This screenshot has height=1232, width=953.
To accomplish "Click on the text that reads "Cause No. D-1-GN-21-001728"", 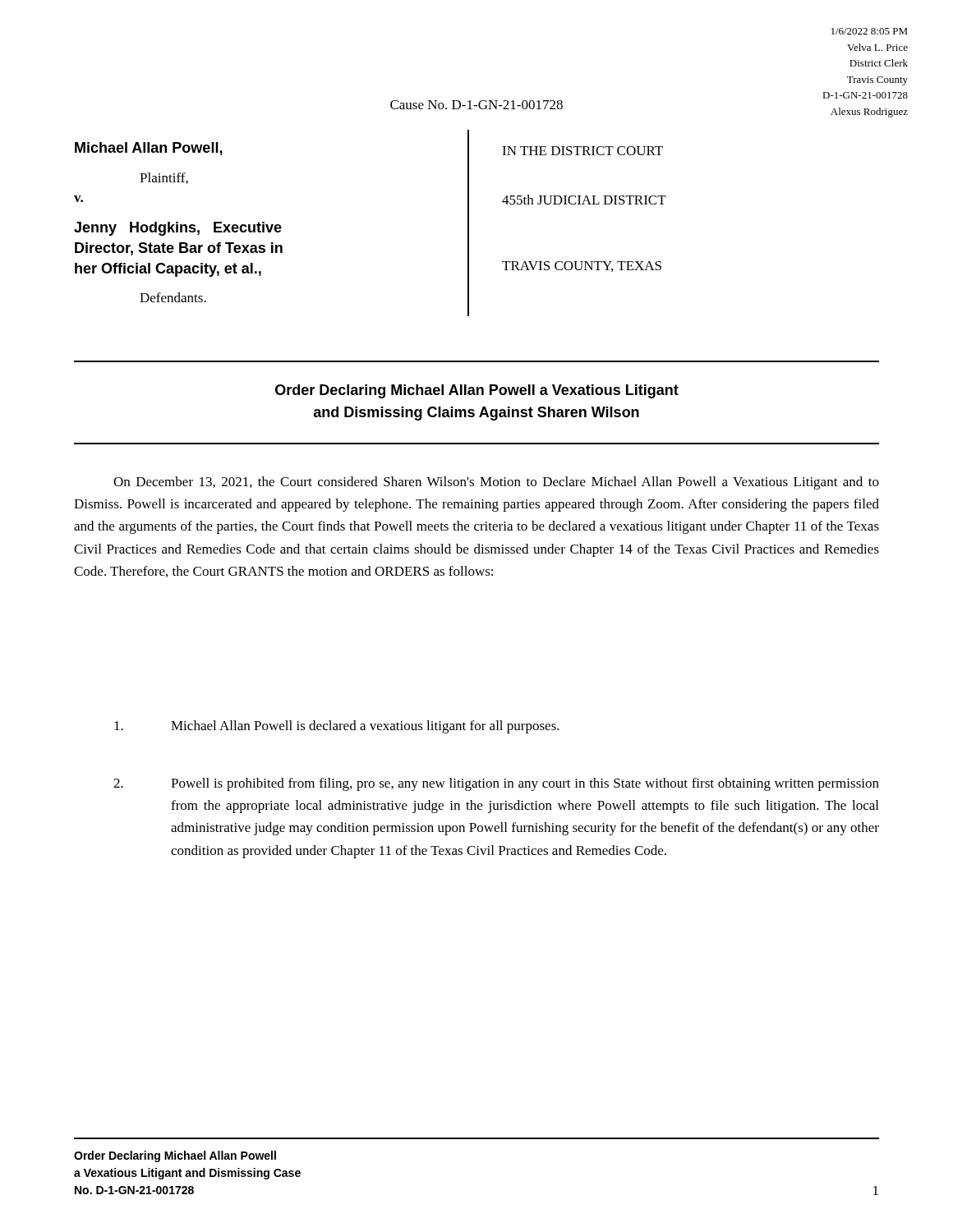I will [x=476, y=105].
